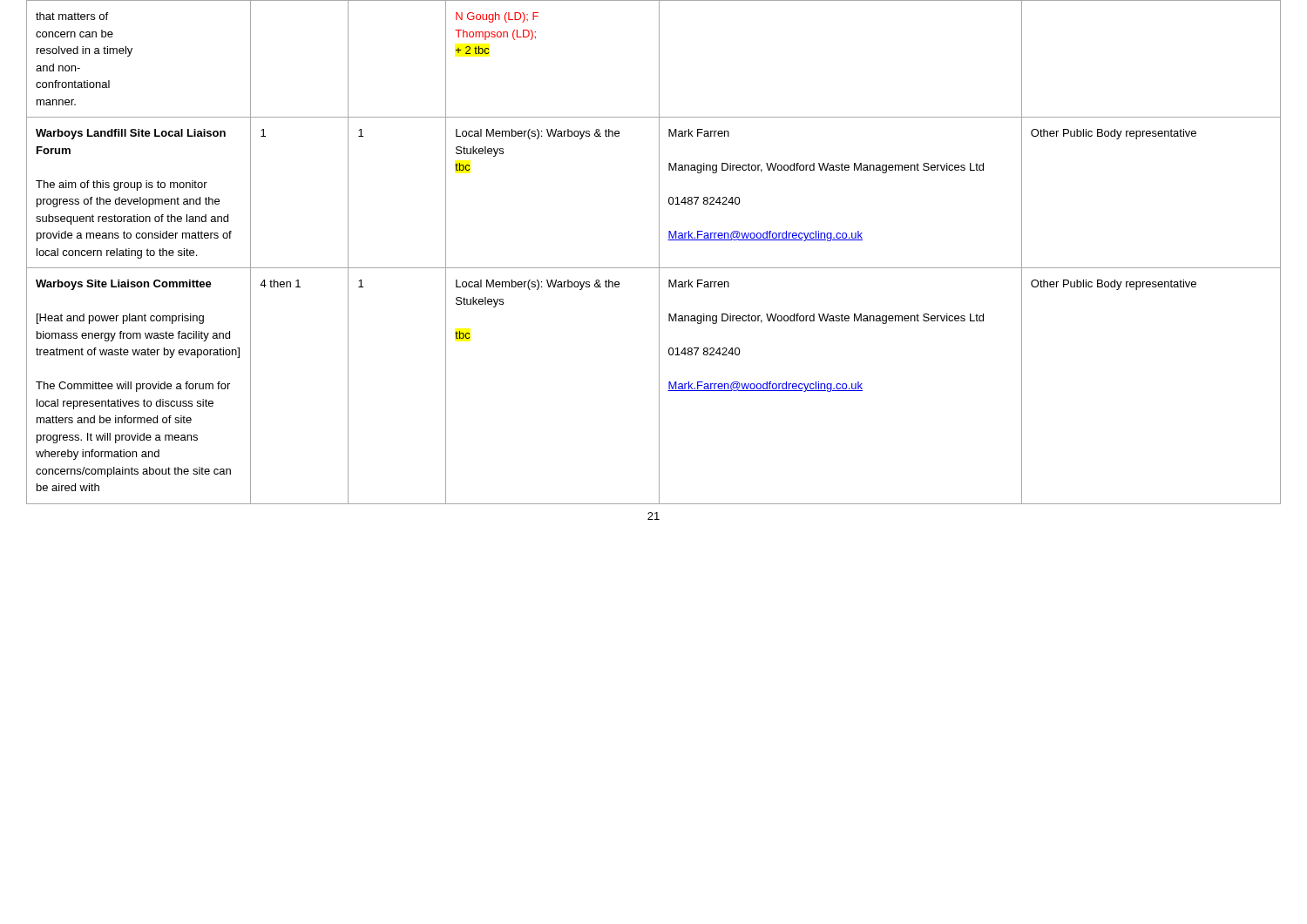Click on the table containing "Other Public Body representative"
Viewport: 1307px width, 924px height.
654,252
